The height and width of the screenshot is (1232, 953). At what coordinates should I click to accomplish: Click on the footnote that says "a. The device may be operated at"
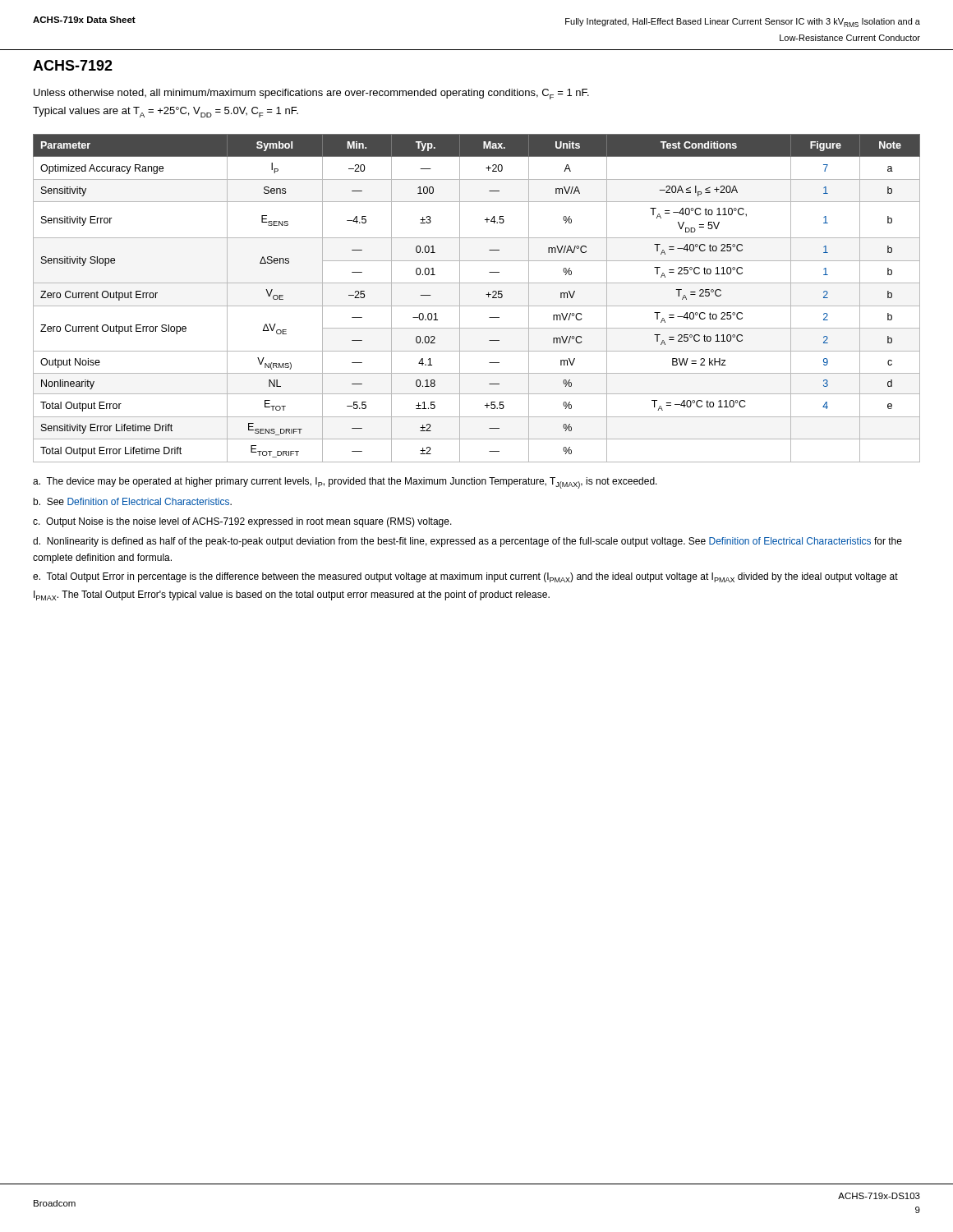pos(345,482)
